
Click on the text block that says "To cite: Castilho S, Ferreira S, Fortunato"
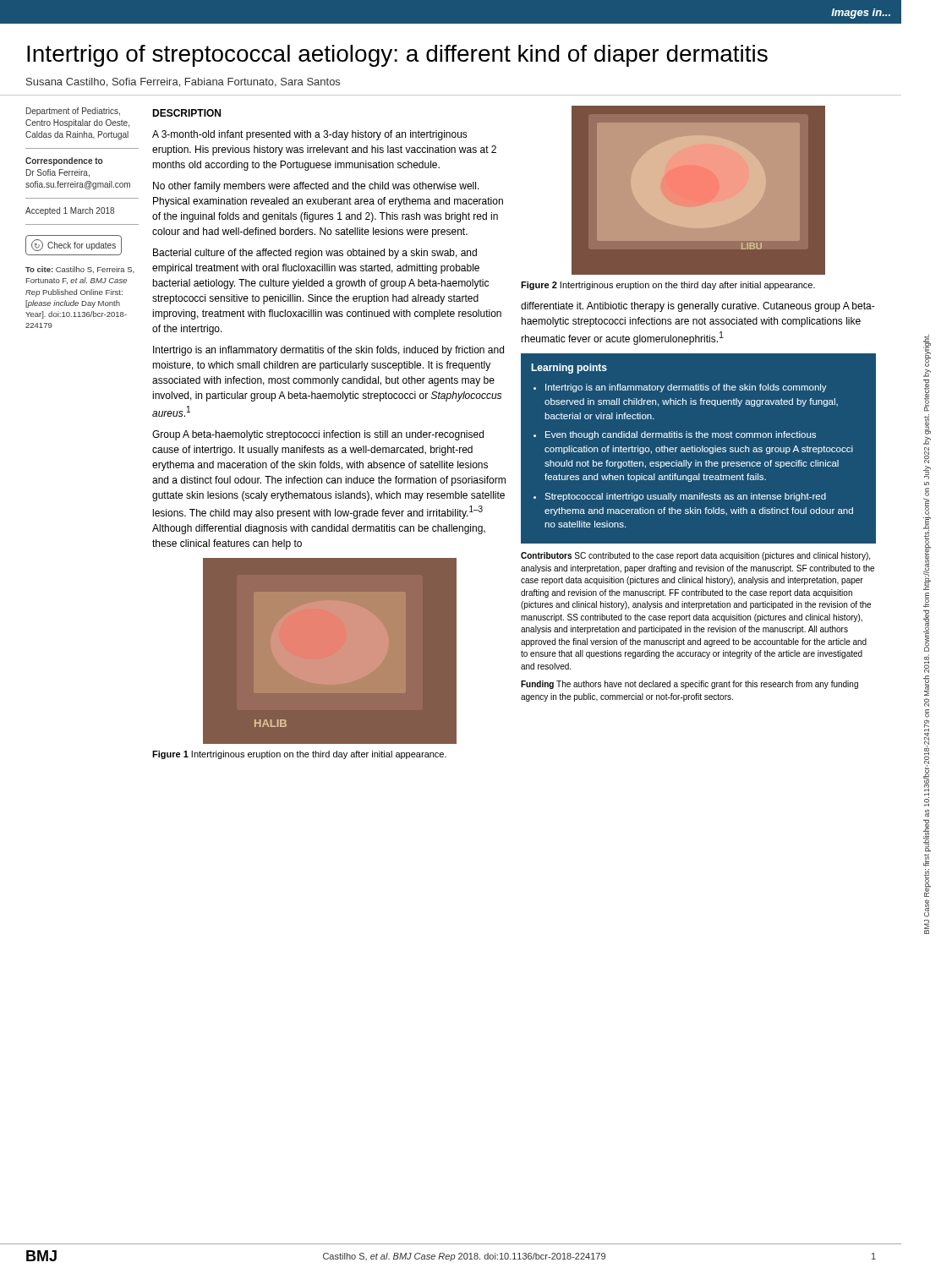(80, 297)
